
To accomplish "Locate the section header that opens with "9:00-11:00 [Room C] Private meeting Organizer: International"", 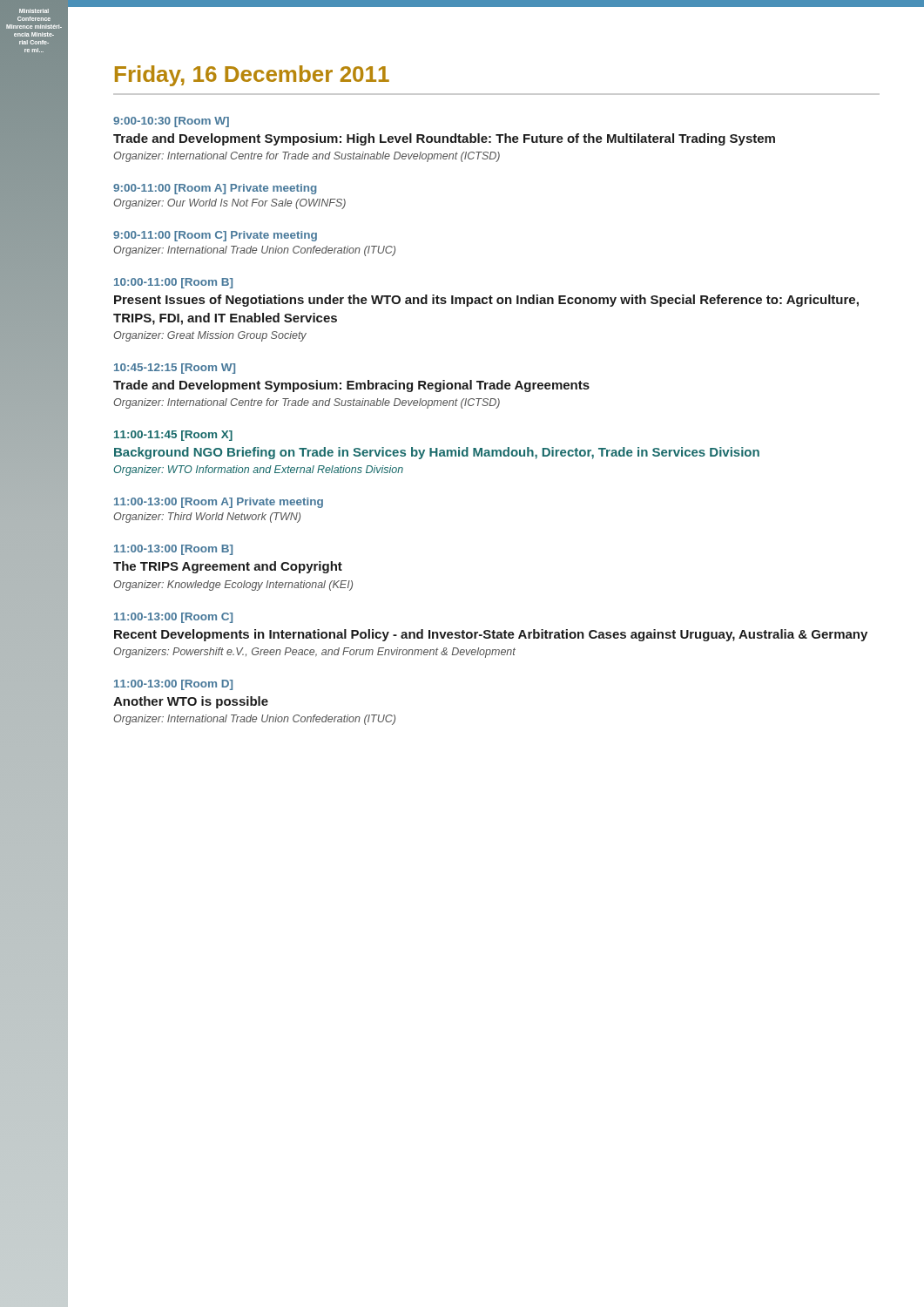I will (x=215, y=236).
